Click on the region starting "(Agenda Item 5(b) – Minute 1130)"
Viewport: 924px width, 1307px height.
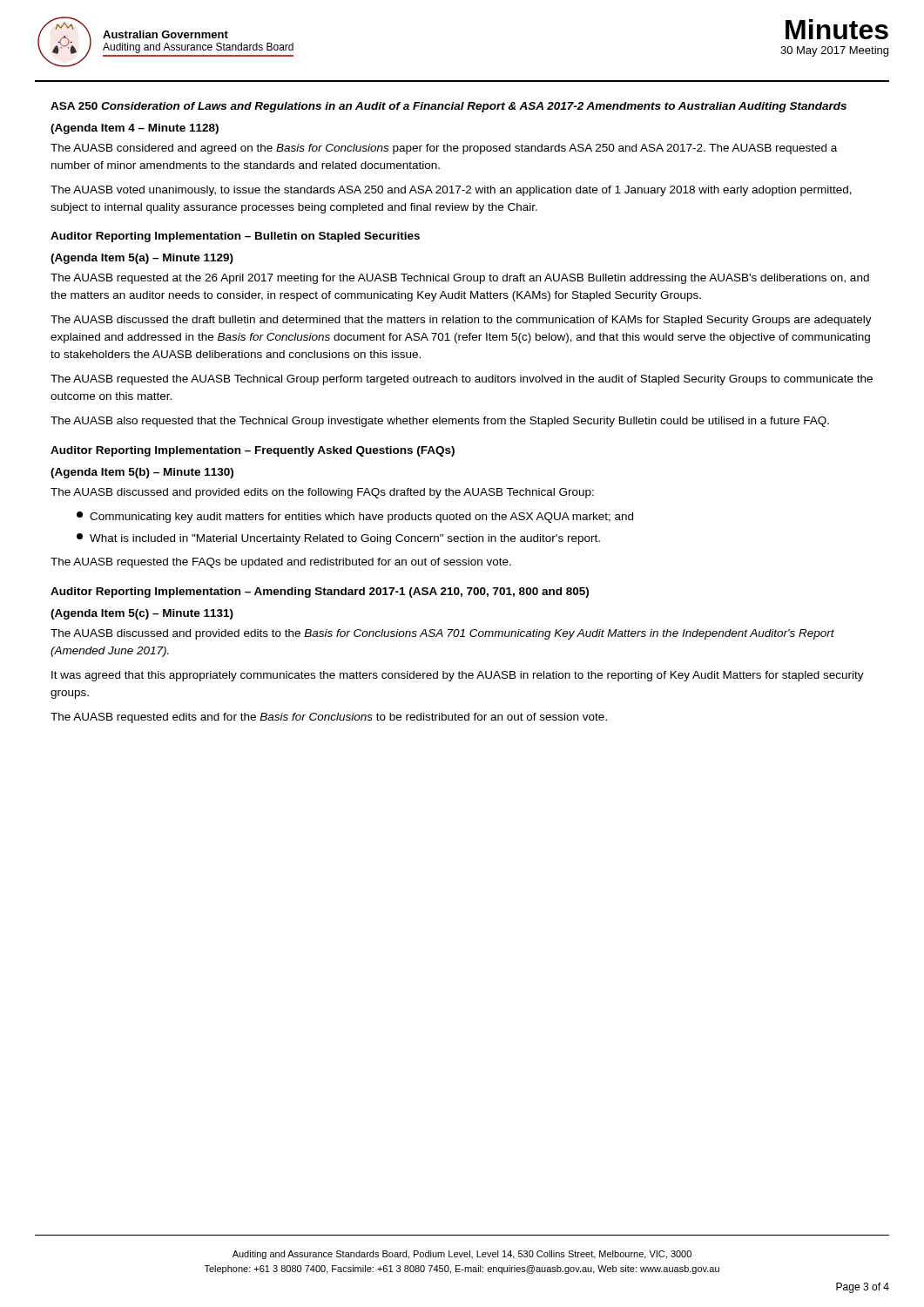[x=142, y=472]
